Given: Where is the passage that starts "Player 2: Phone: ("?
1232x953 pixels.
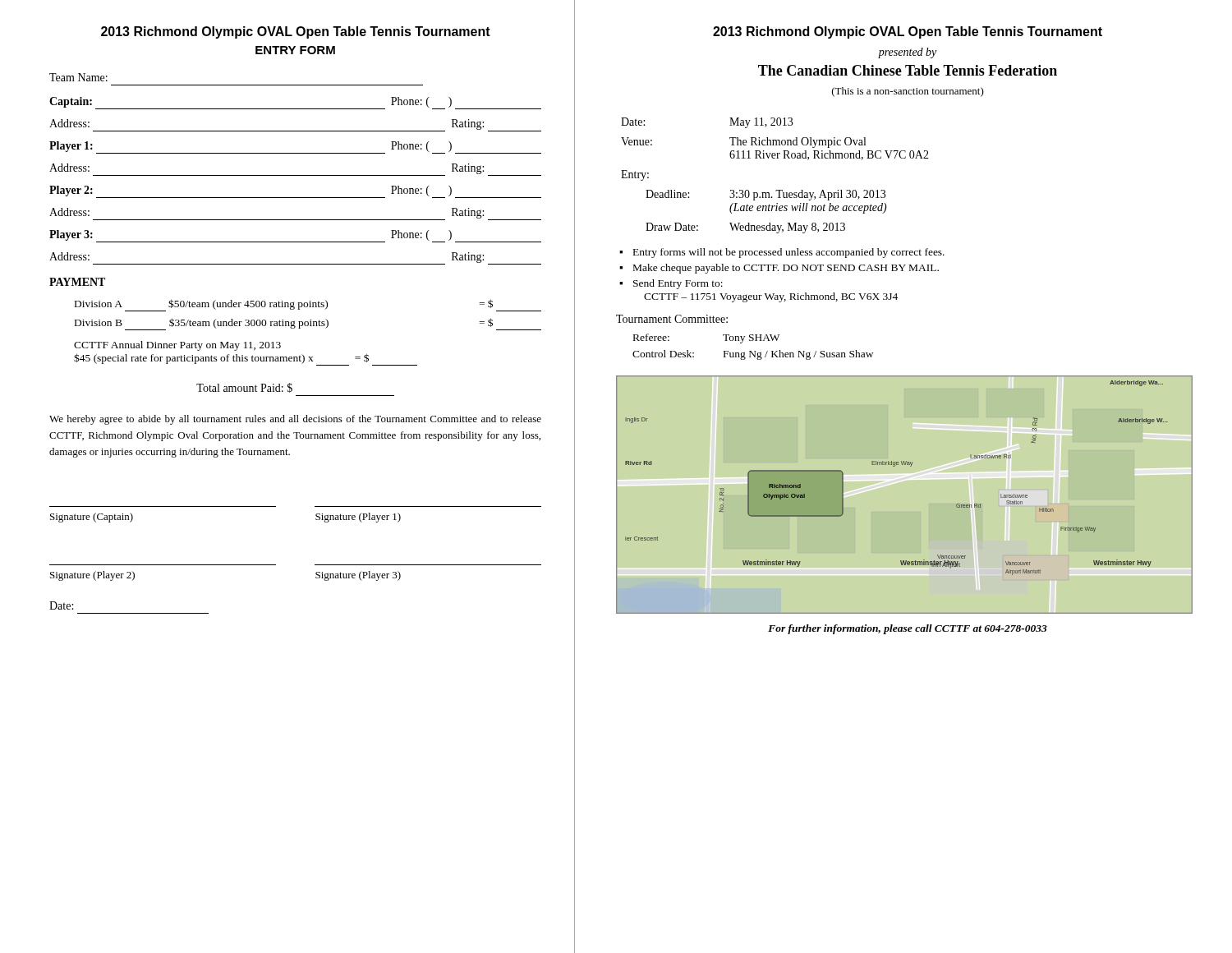Looking at the screenshot, I should click(295, 191).
